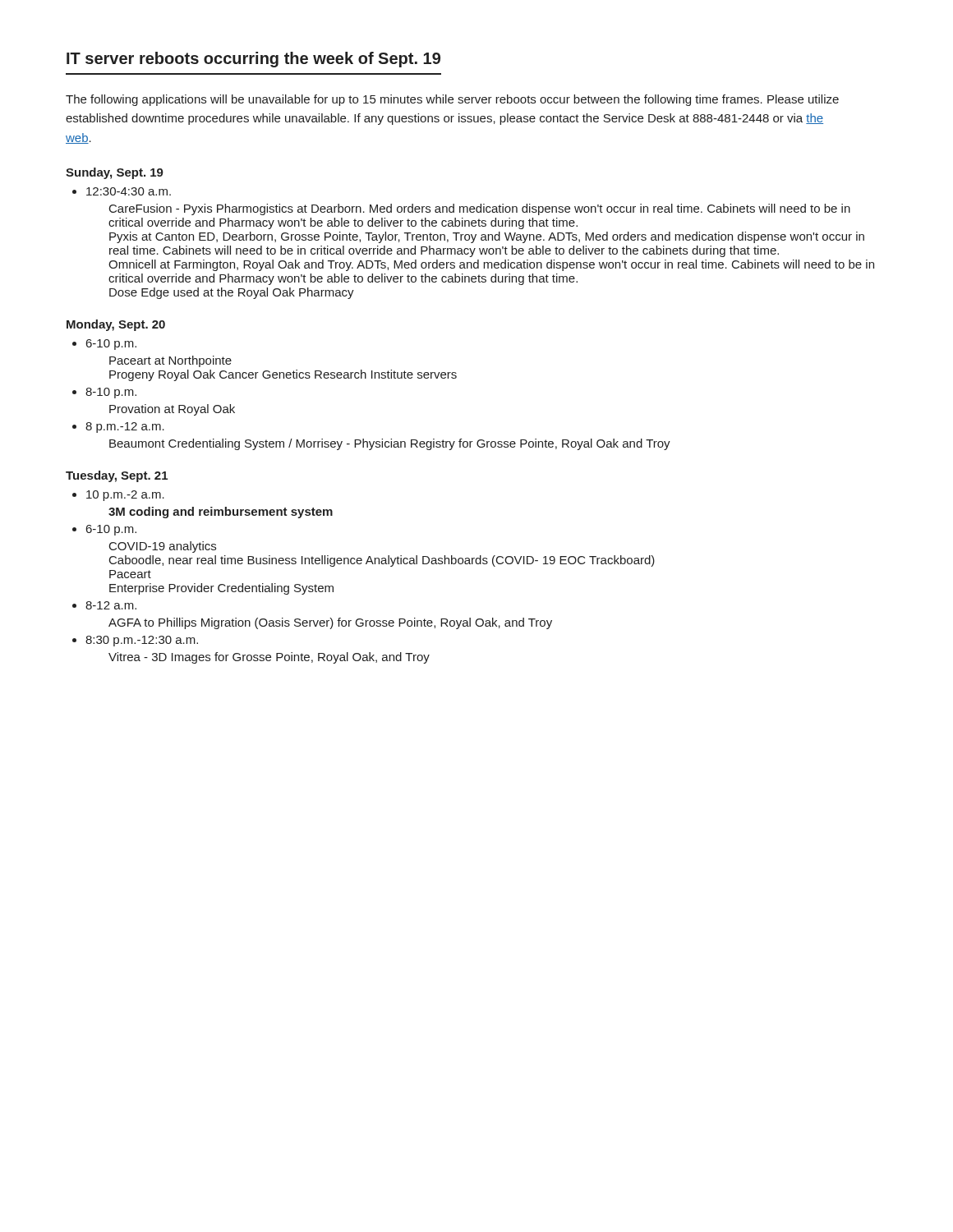Point to the block beginning "AGFA to Phillips Migration (Oasis"
The width and height of the screenshot is (953, 1232).
point(498,622)
